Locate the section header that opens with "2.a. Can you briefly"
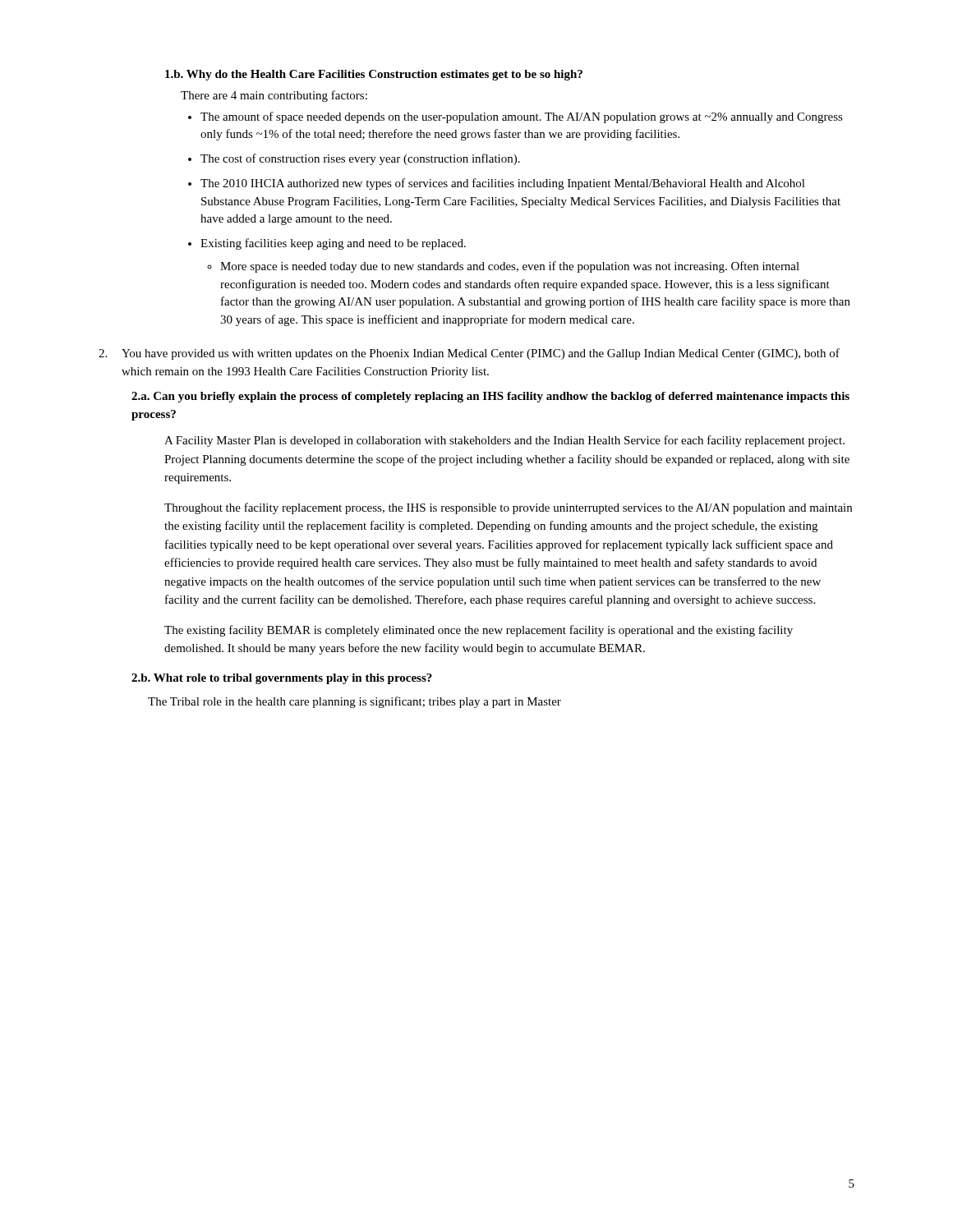 tap(491, 405)
